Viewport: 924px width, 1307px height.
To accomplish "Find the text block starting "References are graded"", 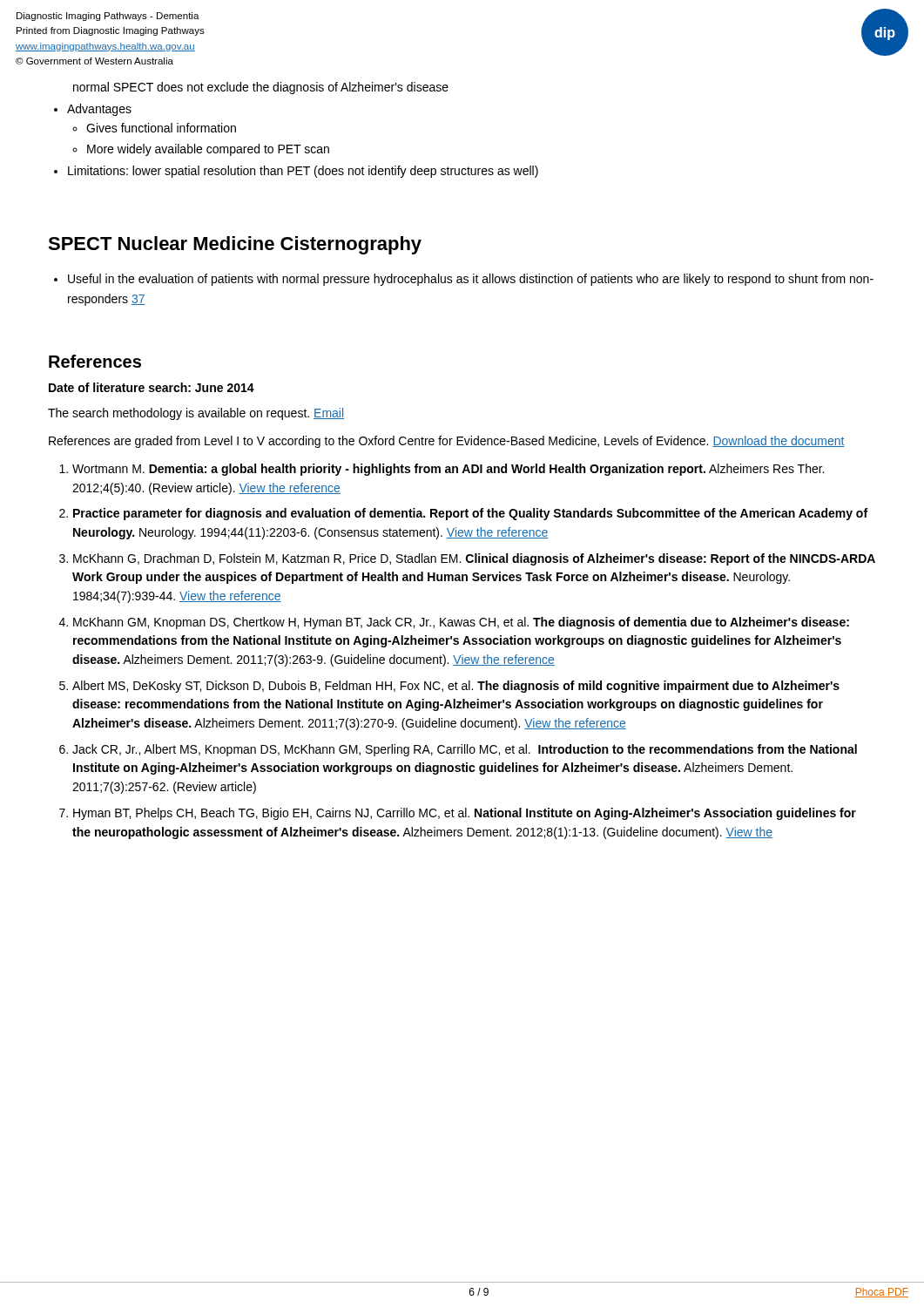I will [x=446, y=441].
